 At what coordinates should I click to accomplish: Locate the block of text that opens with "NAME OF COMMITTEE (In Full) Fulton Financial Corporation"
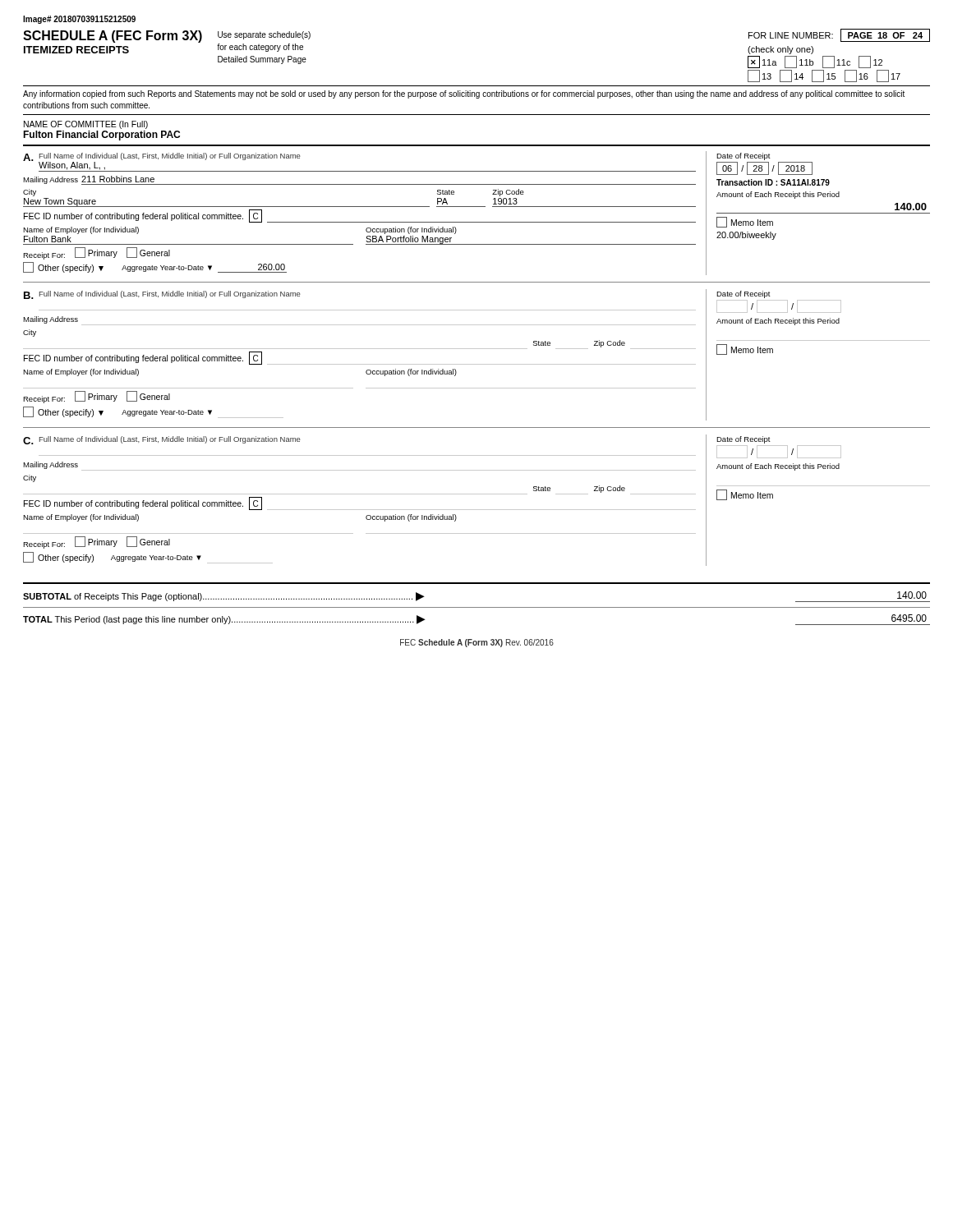click(102, 130)
